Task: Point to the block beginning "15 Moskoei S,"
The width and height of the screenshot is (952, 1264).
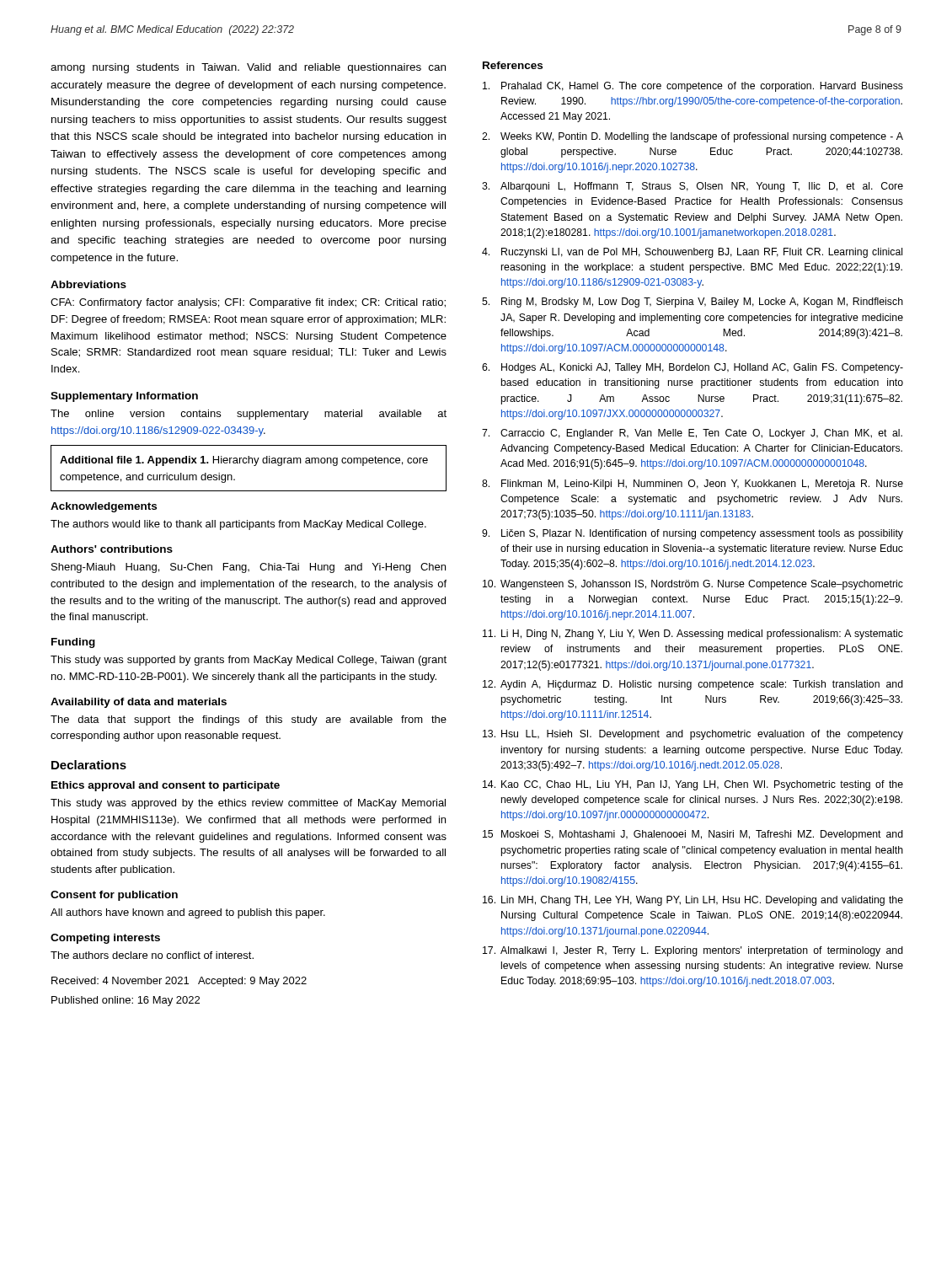Action: click(693, 858)
